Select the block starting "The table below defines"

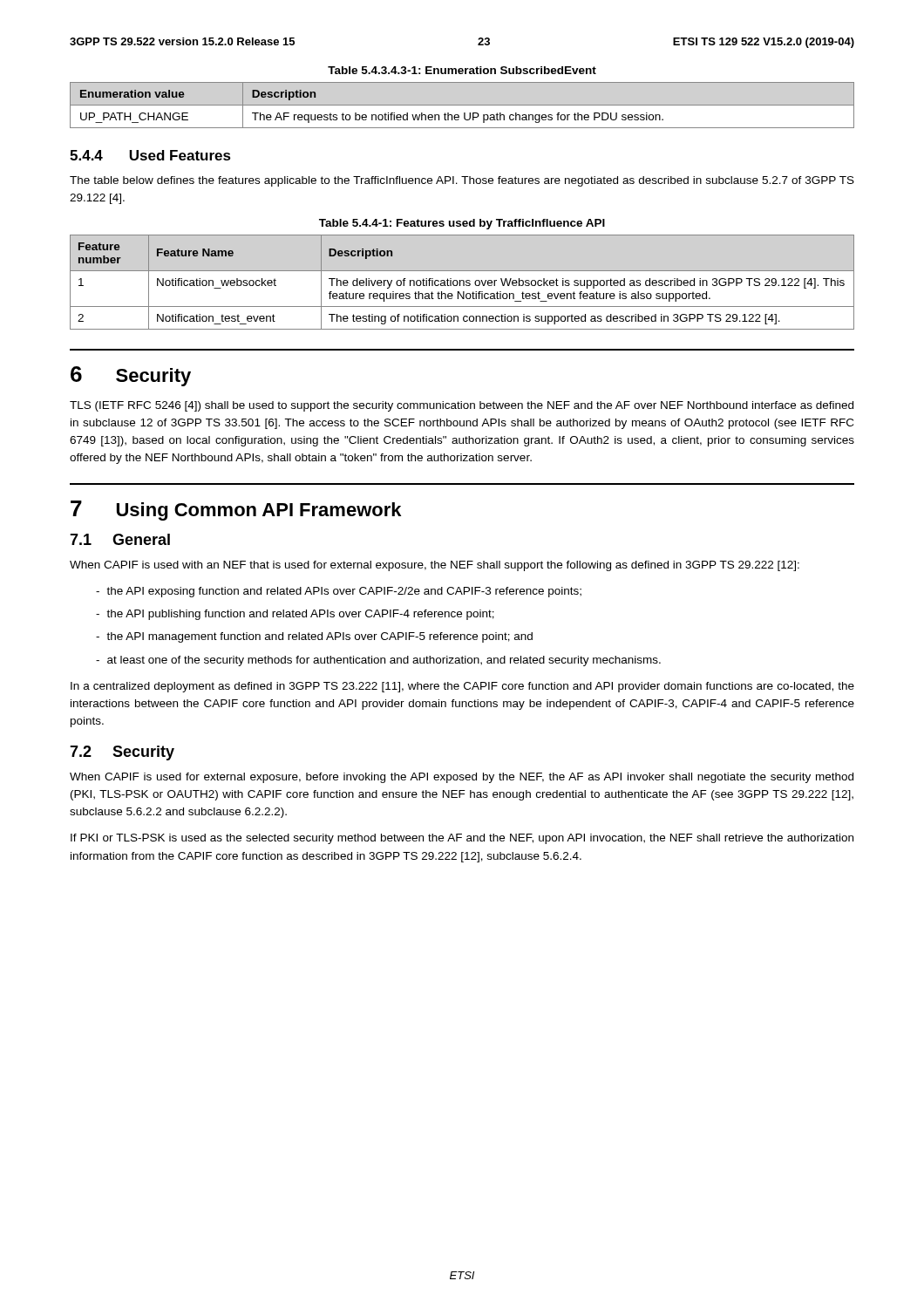click(x=462, y=189)
